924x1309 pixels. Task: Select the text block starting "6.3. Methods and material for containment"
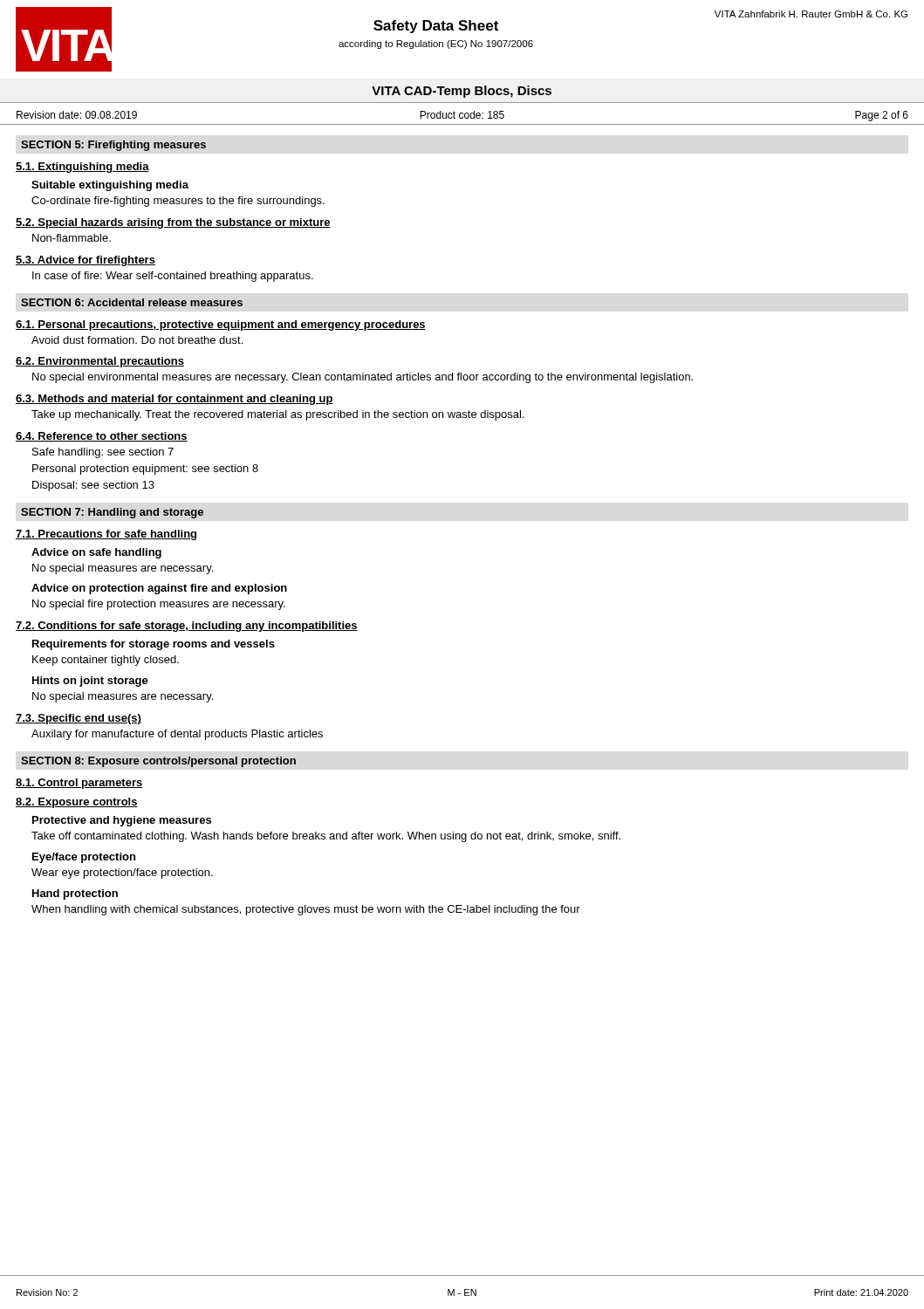174,399
